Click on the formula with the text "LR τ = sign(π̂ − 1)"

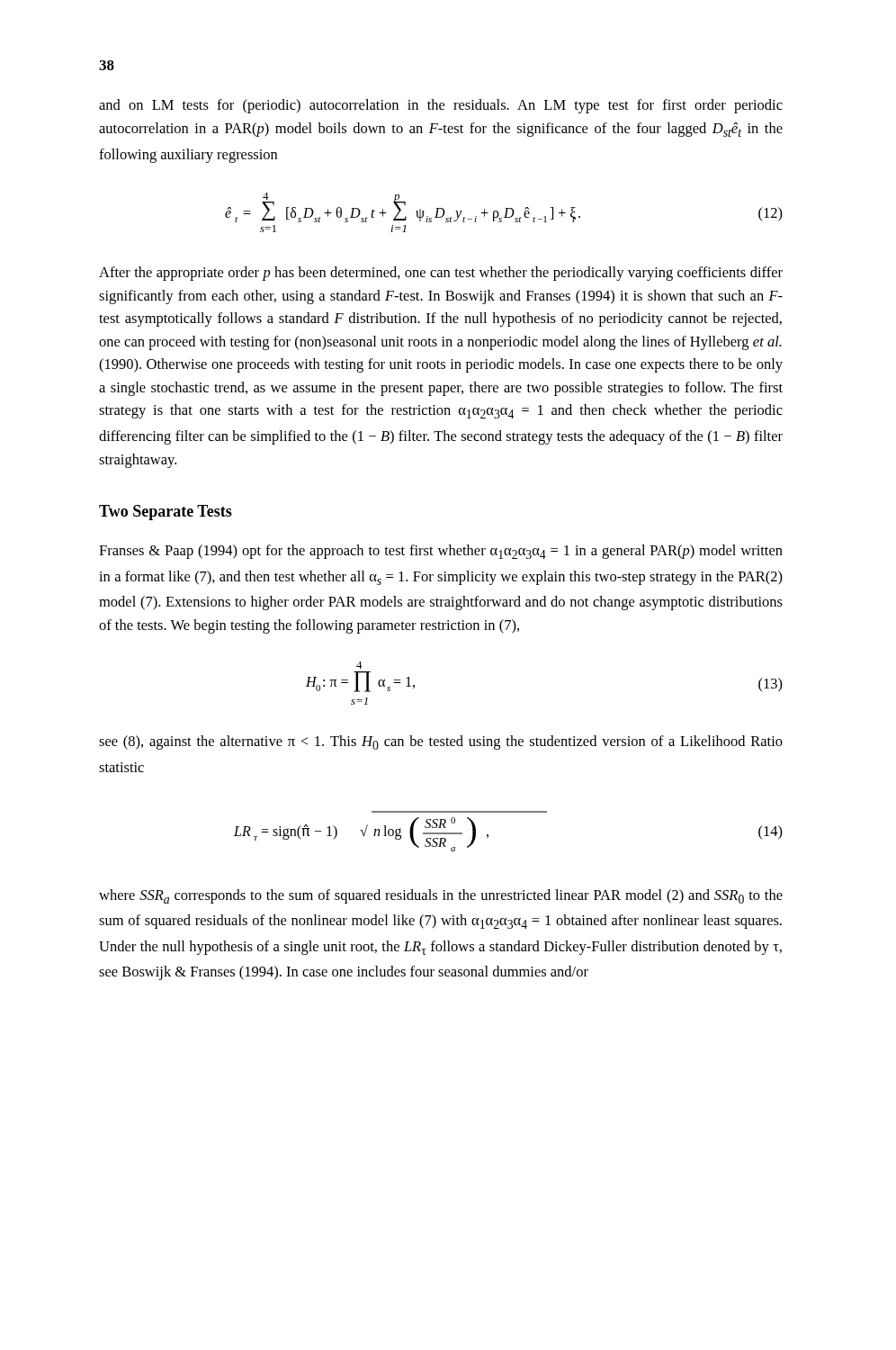[x=504, y=831]
